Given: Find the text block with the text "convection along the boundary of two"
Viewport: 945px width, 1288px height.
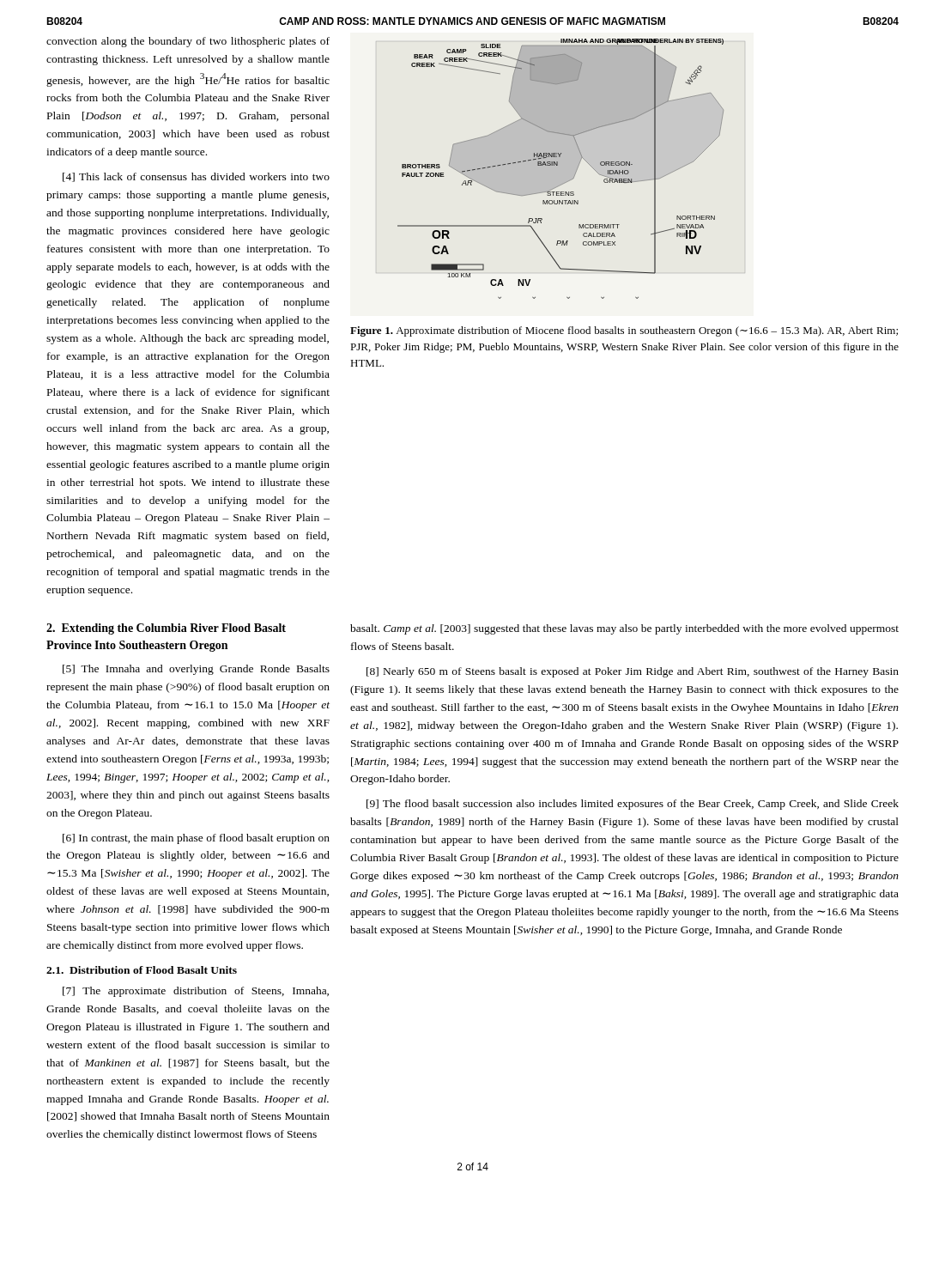Looking at the screenshot, I should 188,97.
